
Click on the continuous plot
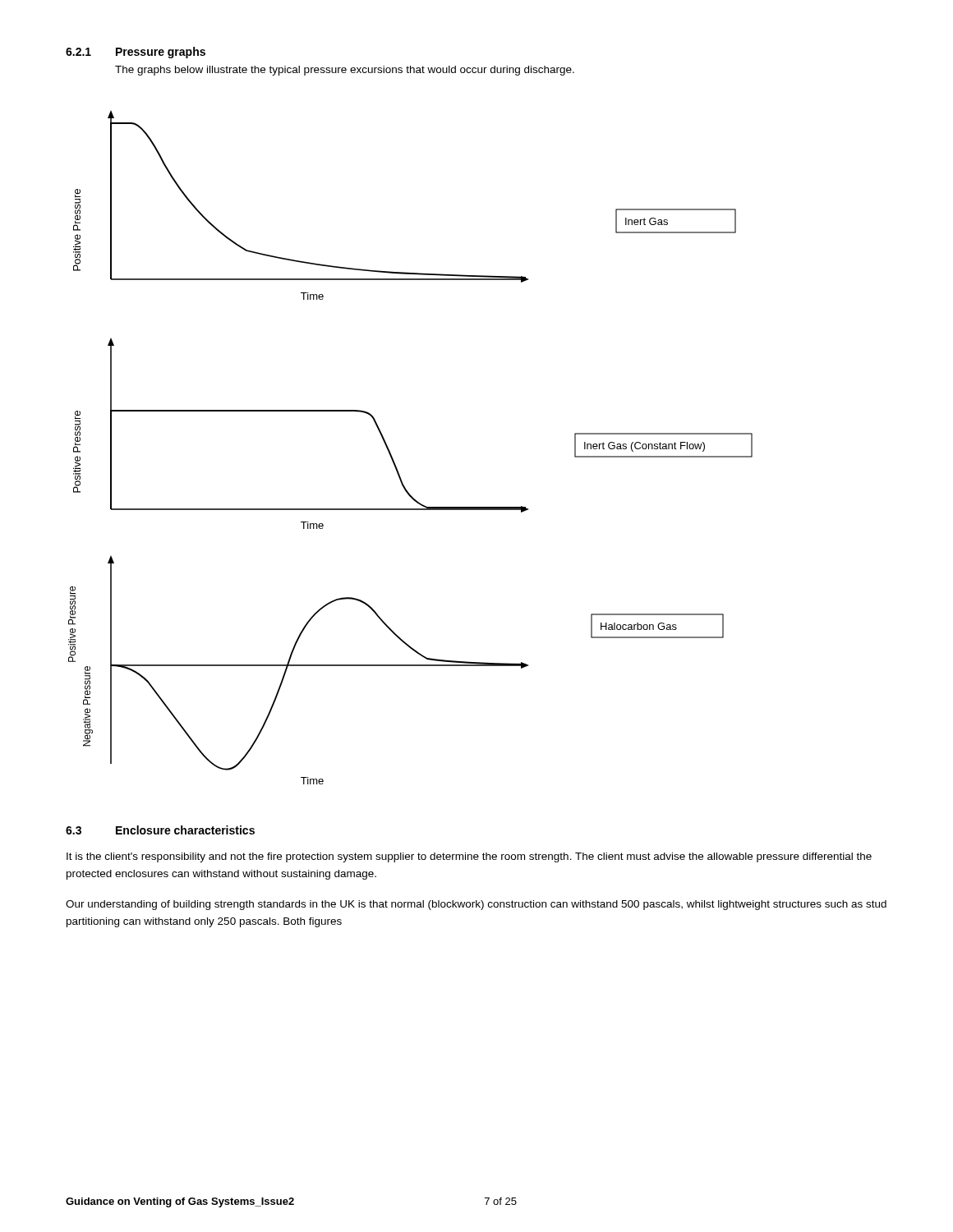tap(476, 449)
